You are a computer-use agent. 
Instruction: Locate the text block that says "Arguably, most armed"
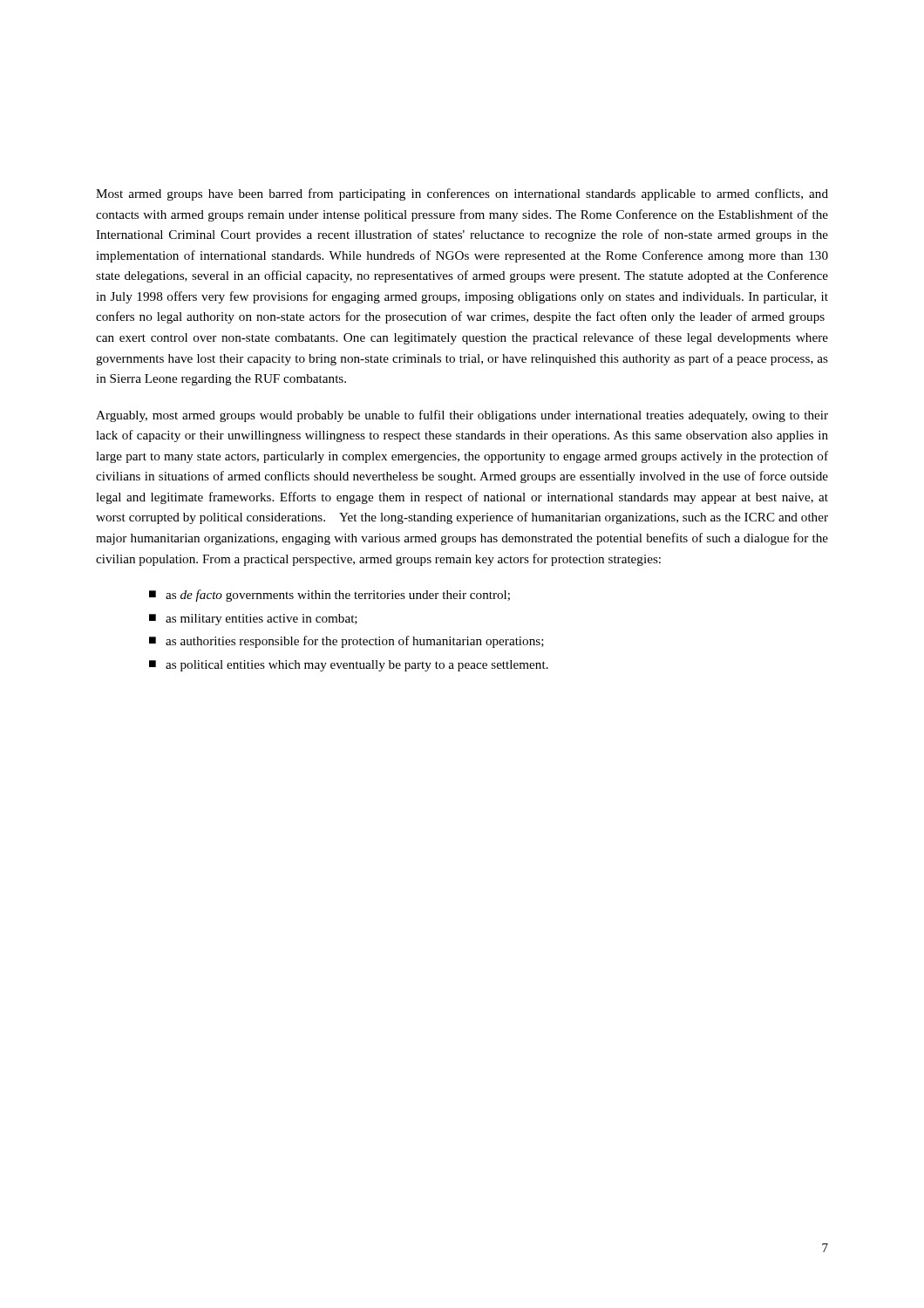[462, 486]
